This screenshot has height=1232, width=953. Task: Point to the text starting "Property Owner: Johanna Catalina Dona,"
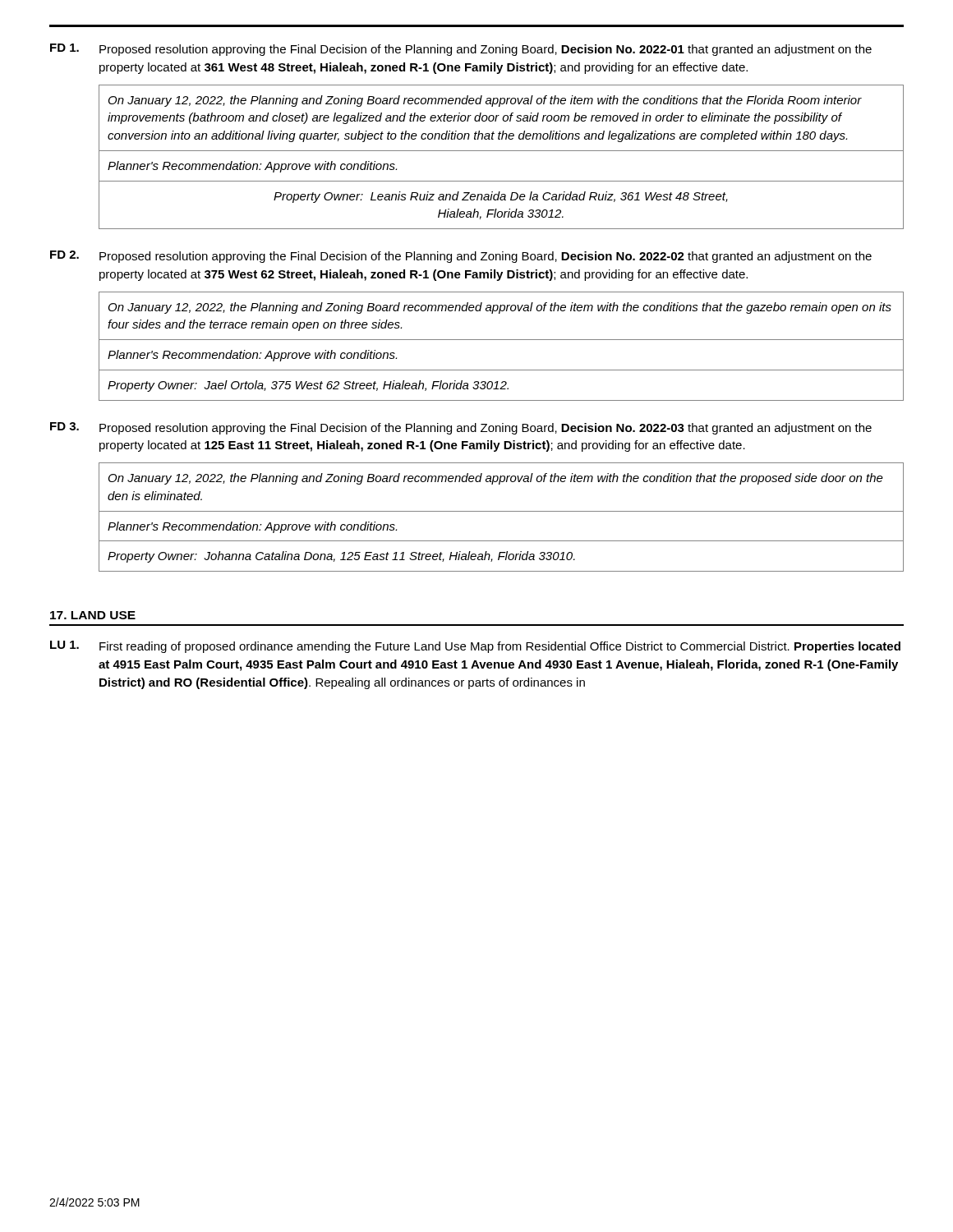342,556
